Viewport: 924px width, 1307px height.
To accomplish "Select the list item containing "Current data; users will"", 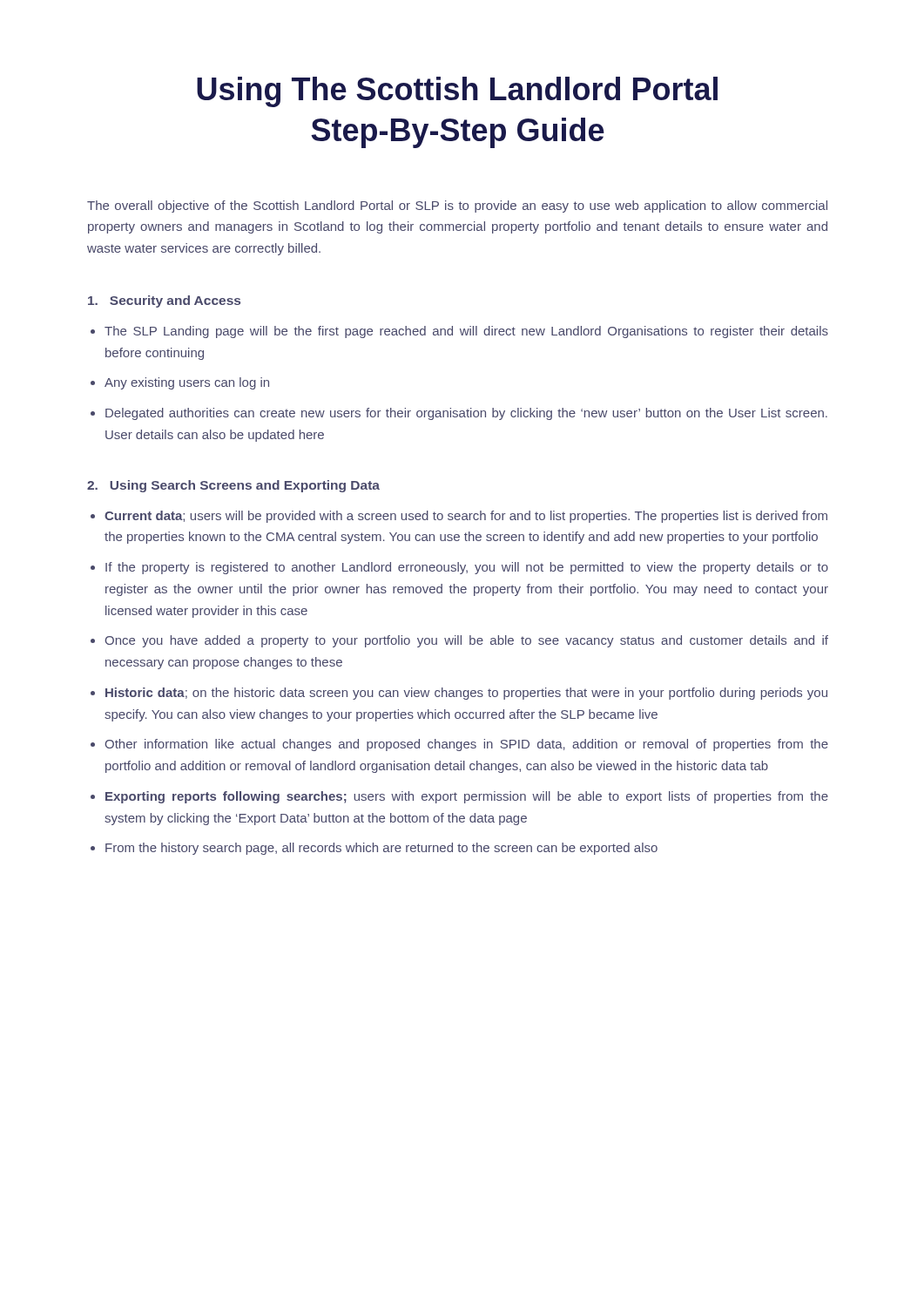I will pos(466,526).
